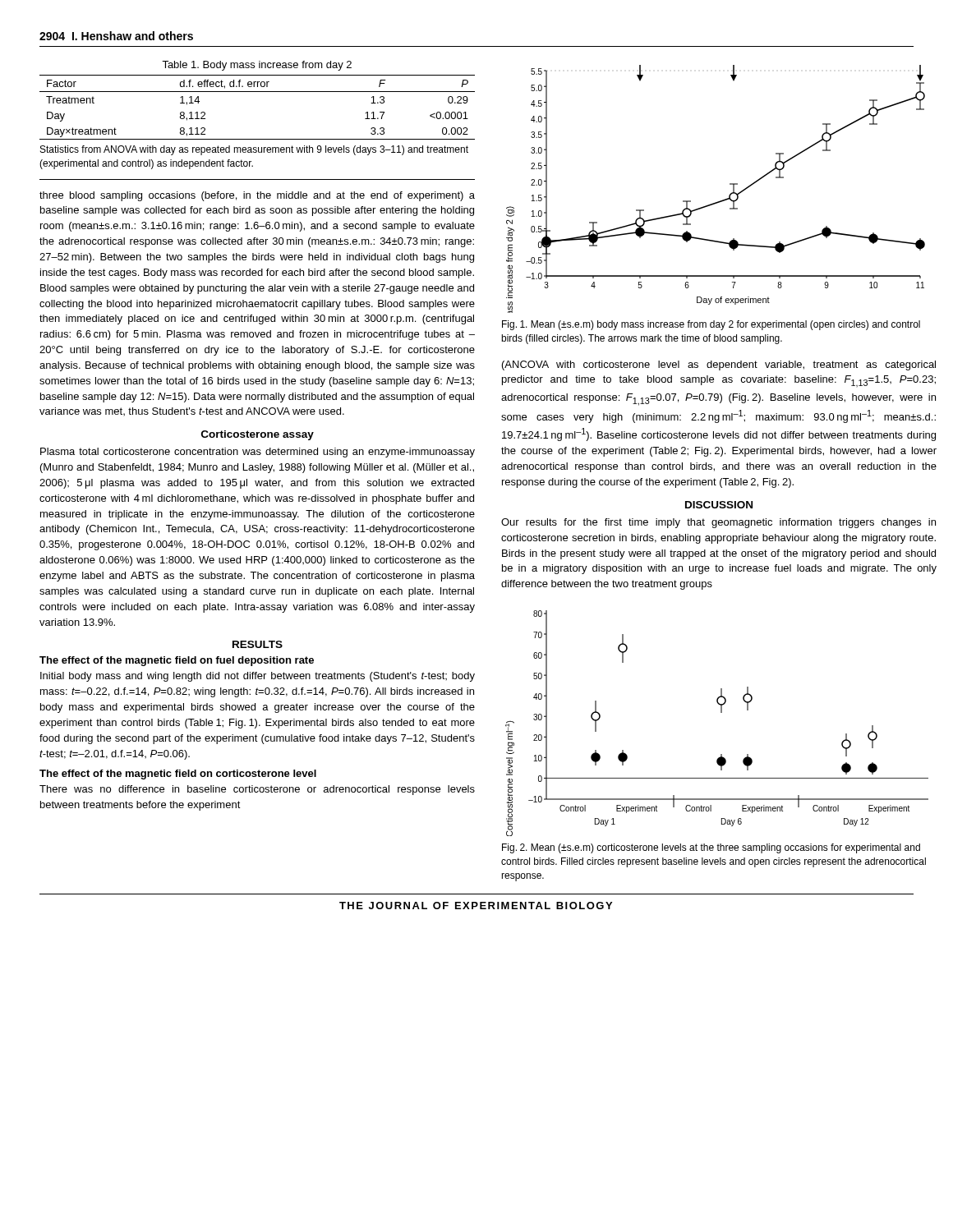The height and width of the screenshot is (1232, 953).
Task: Find the text starting "There was no difference in"
Action: click(257, 797)
